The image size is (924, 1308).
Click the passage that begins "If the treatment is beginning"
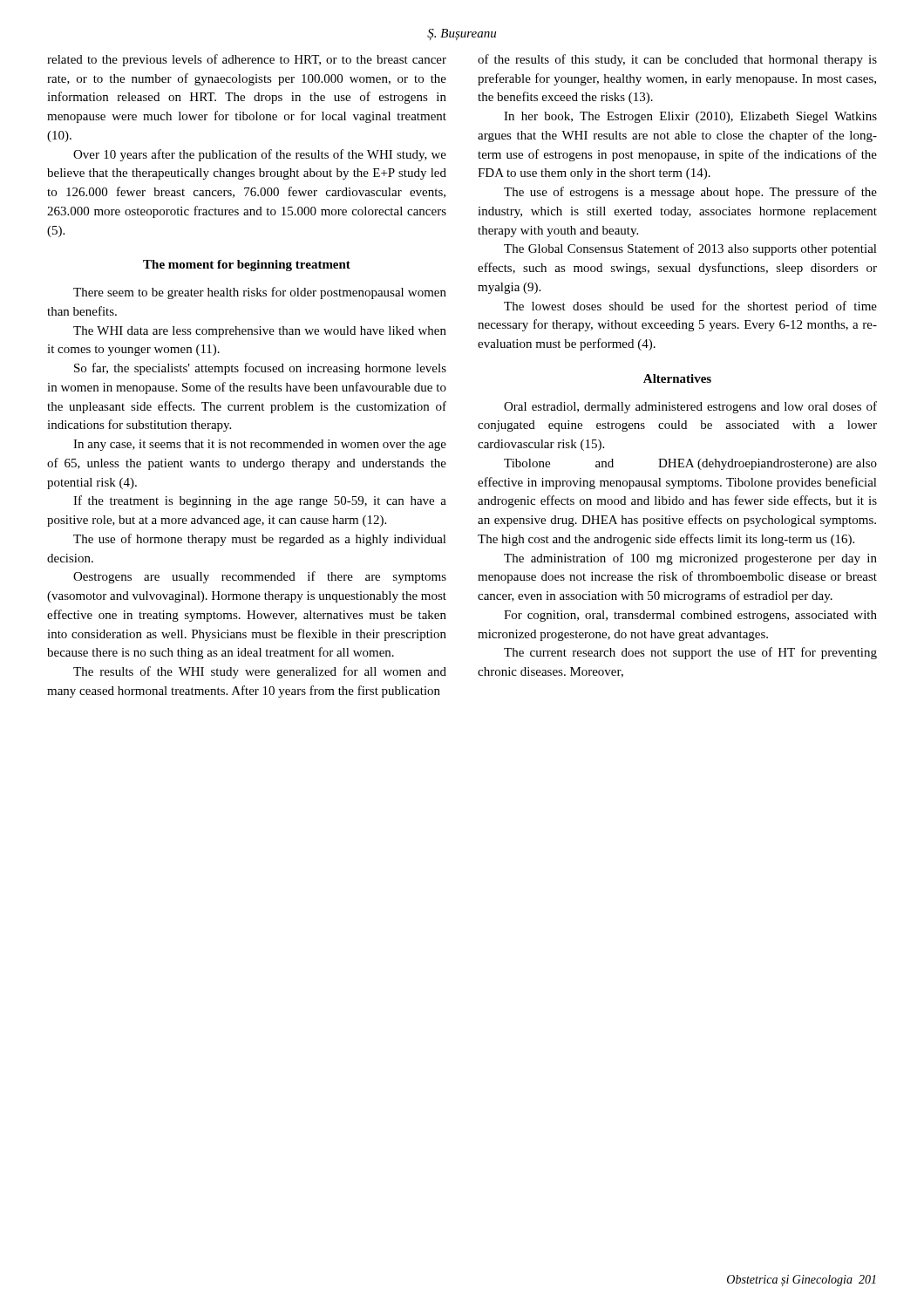click(x=247, y=511)
